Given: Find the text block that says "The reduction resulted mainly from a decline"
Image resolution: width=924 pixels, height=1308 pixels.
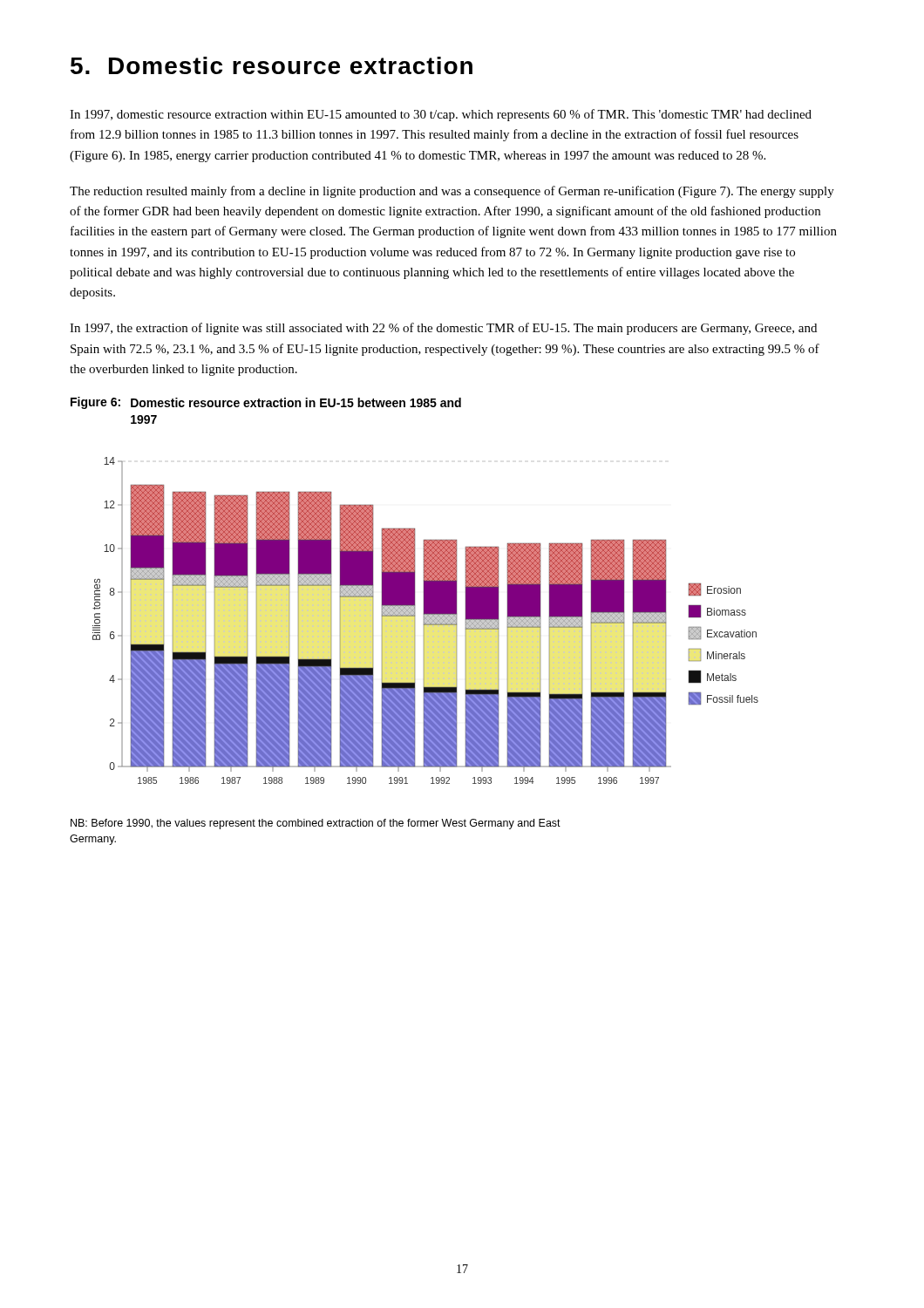Looking at the screenshot, I should (453, 241).
